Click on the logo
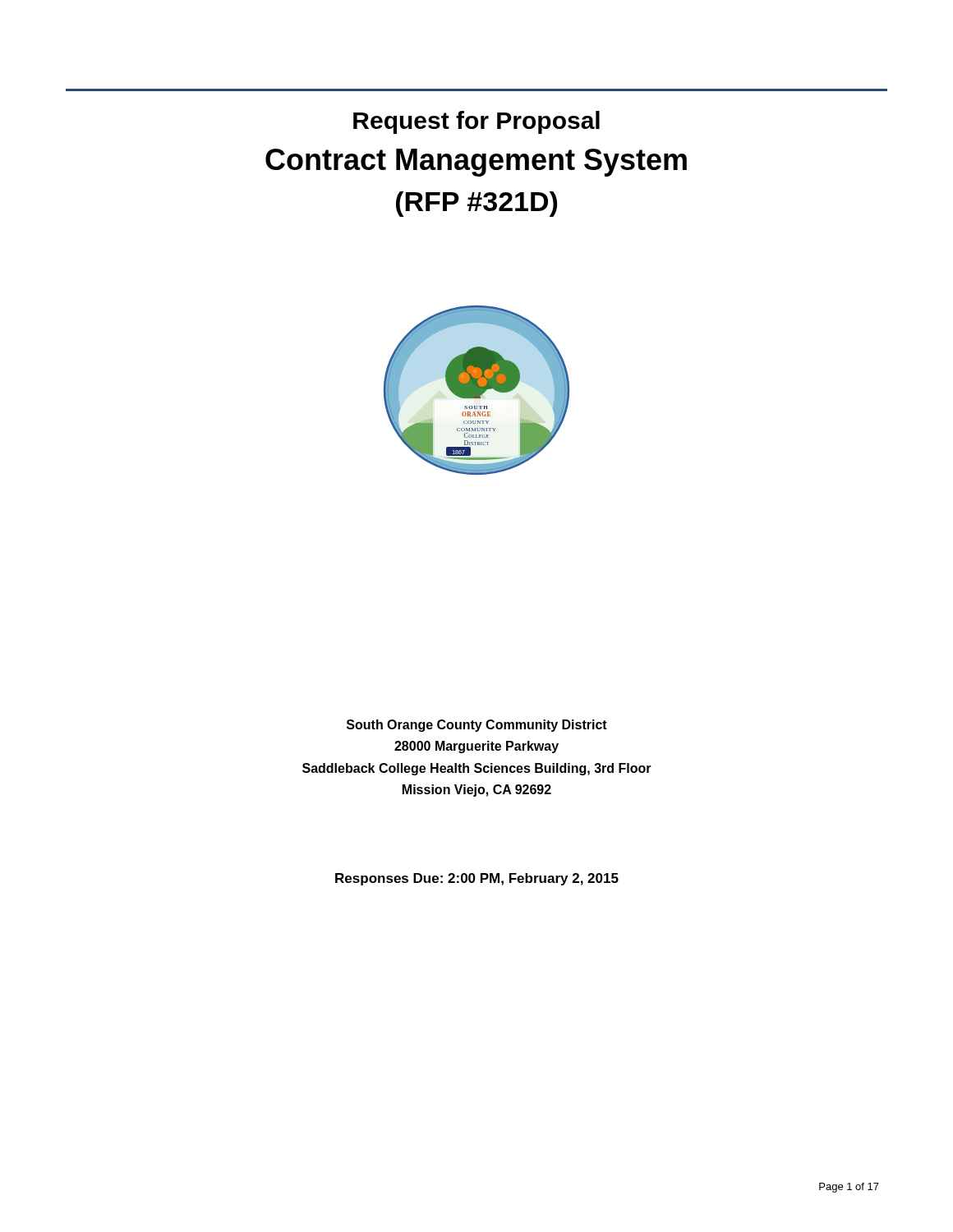Image resolution: width=953 pixels, height=1232 pixels. (x=476, y=390)
